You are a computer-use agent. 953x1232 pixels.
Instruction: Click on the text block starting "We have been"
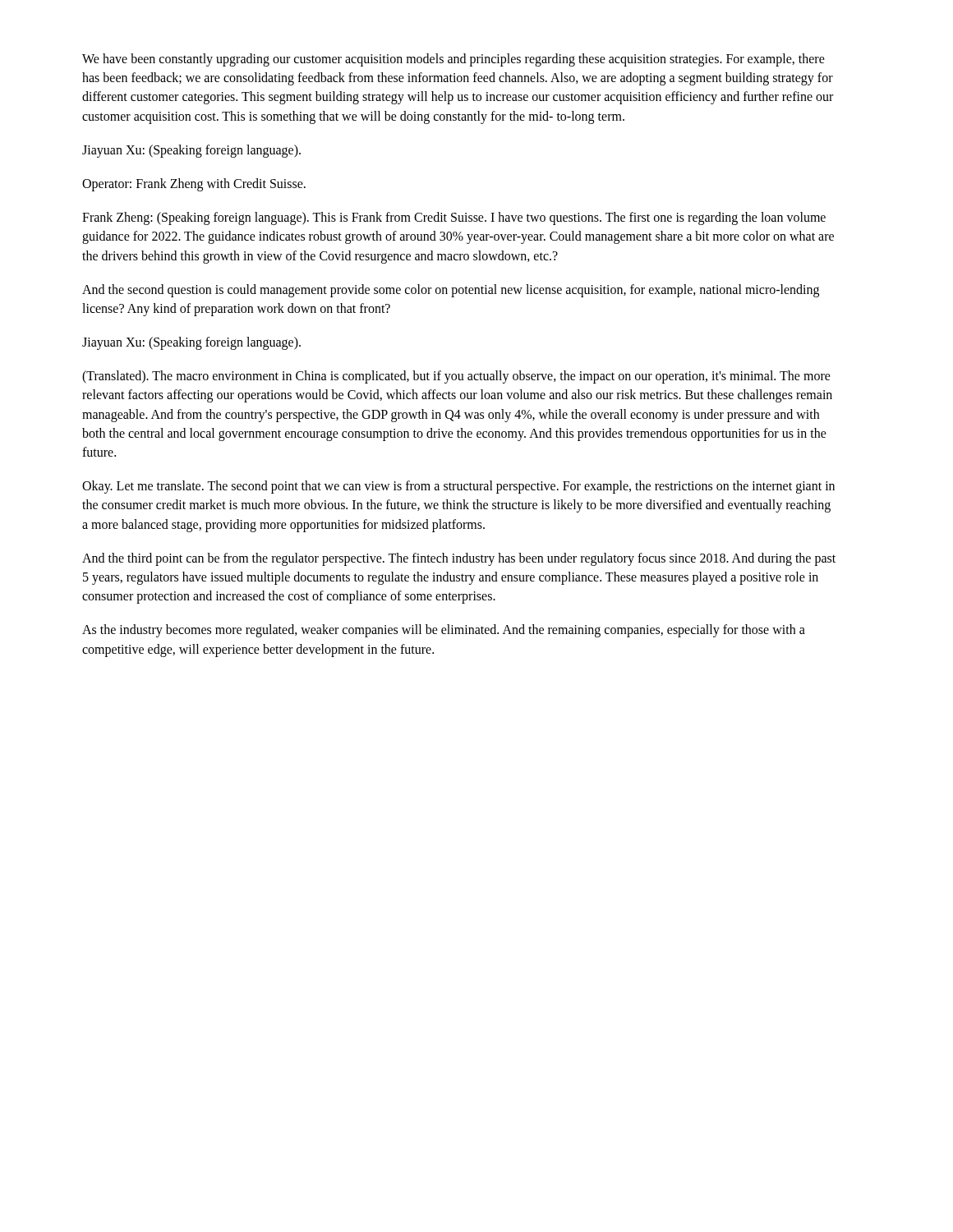coord(458,87)
